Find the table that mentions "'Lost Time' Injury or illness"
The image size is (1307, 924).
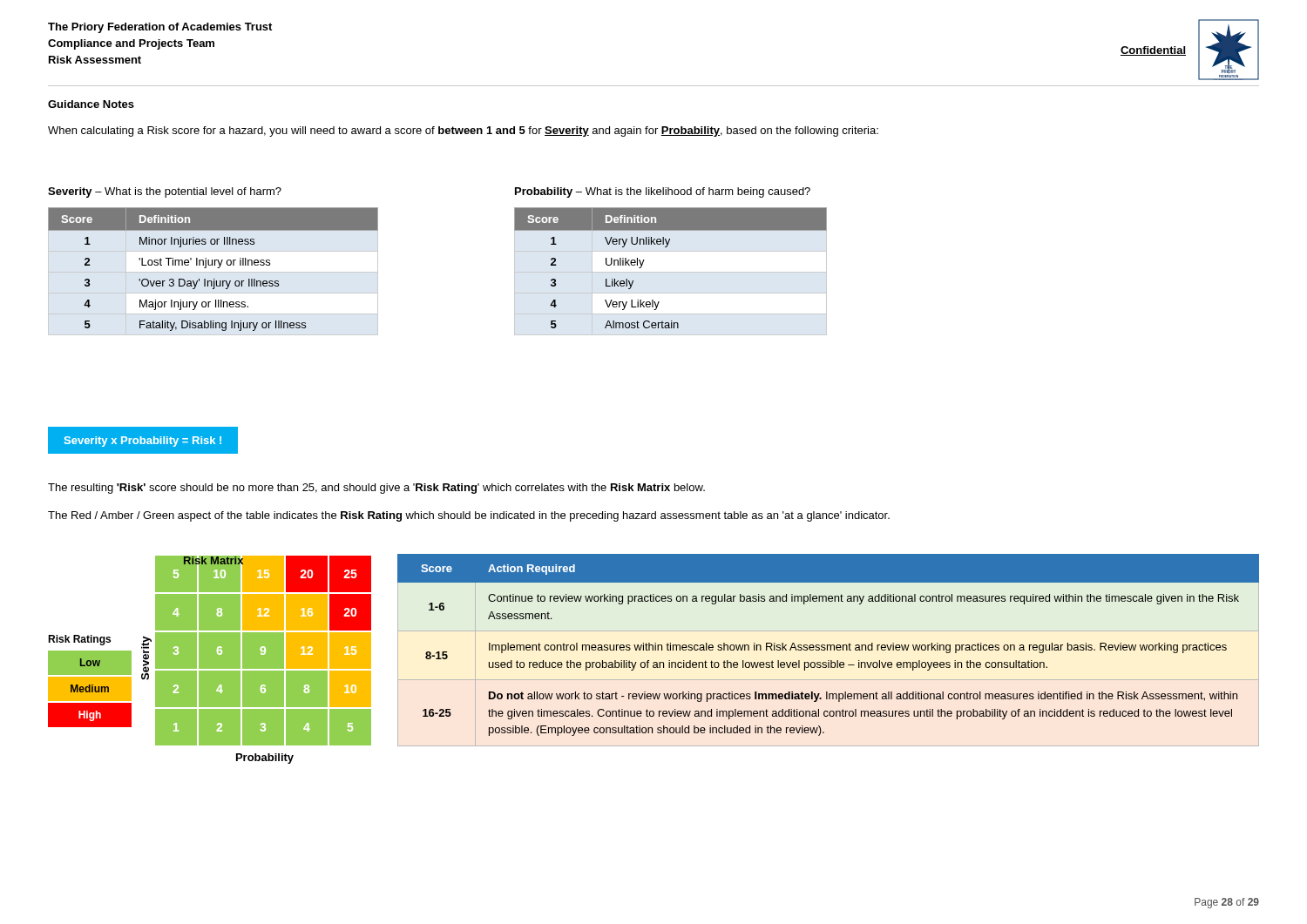[x=213, y=271]
